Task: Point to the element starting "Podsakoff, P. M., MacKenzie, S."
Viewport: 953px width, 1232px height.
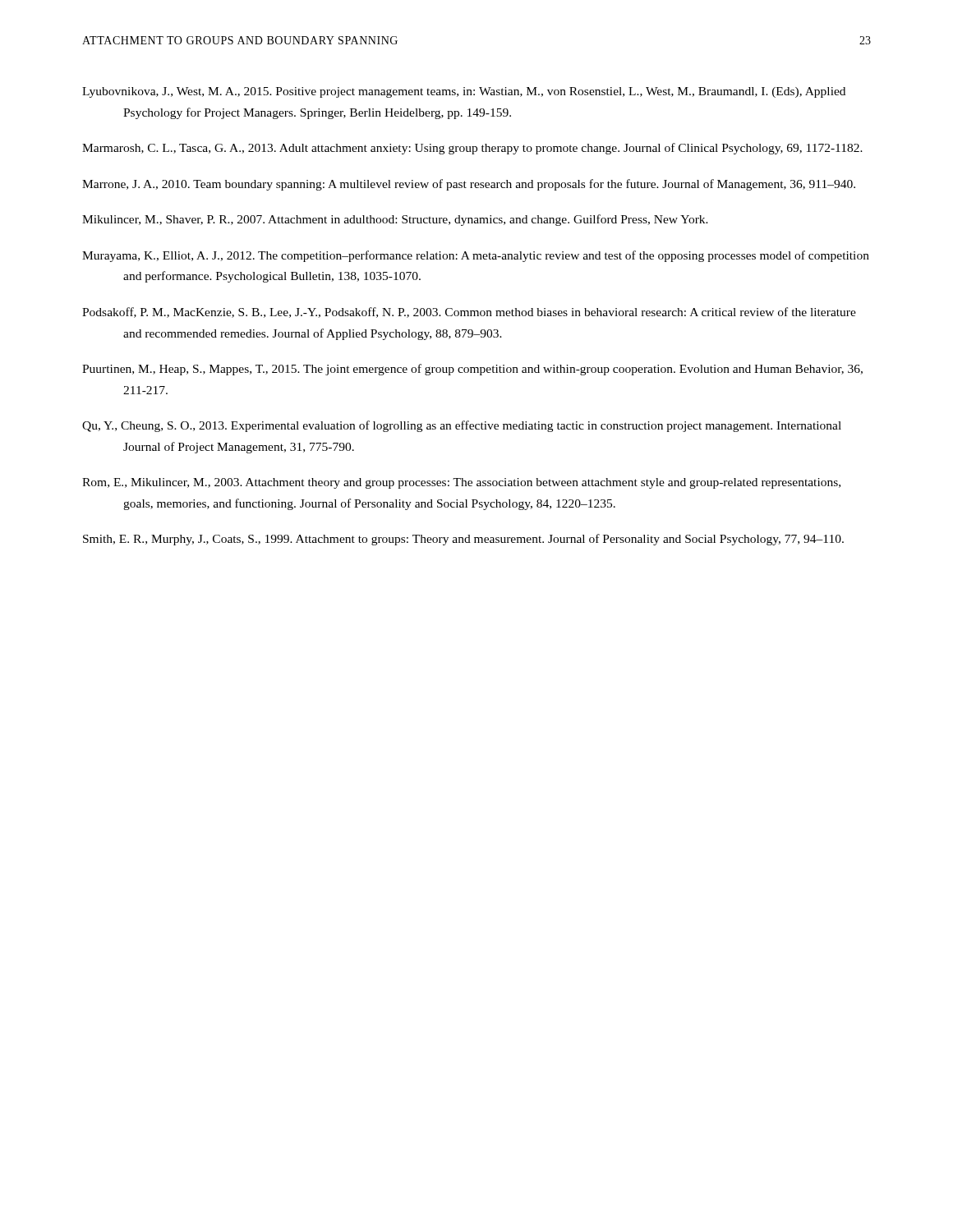Action: click(x=469, y=322)
